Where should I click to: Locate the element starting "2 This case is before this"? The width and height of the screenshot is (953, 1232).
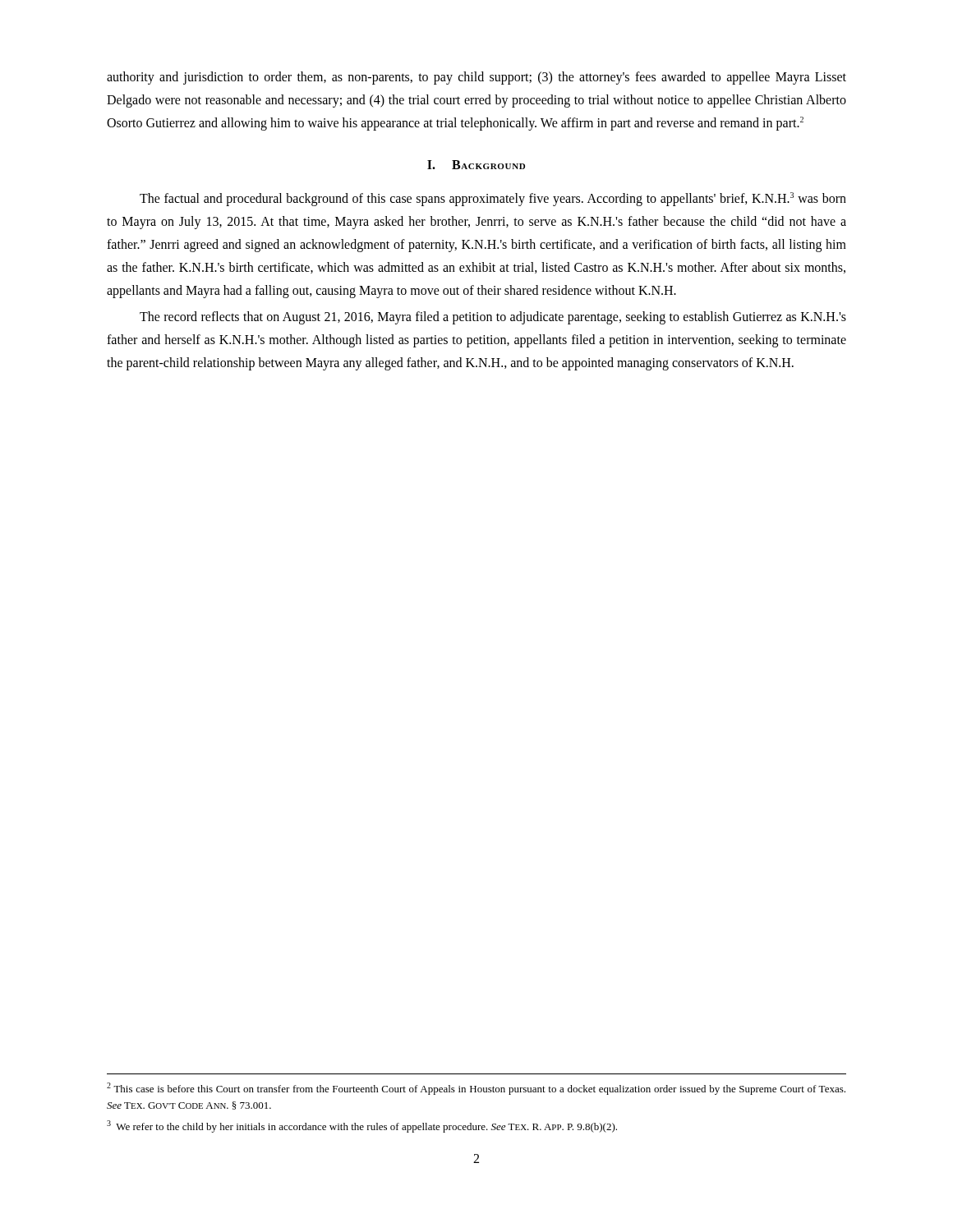pos(476,1096)
